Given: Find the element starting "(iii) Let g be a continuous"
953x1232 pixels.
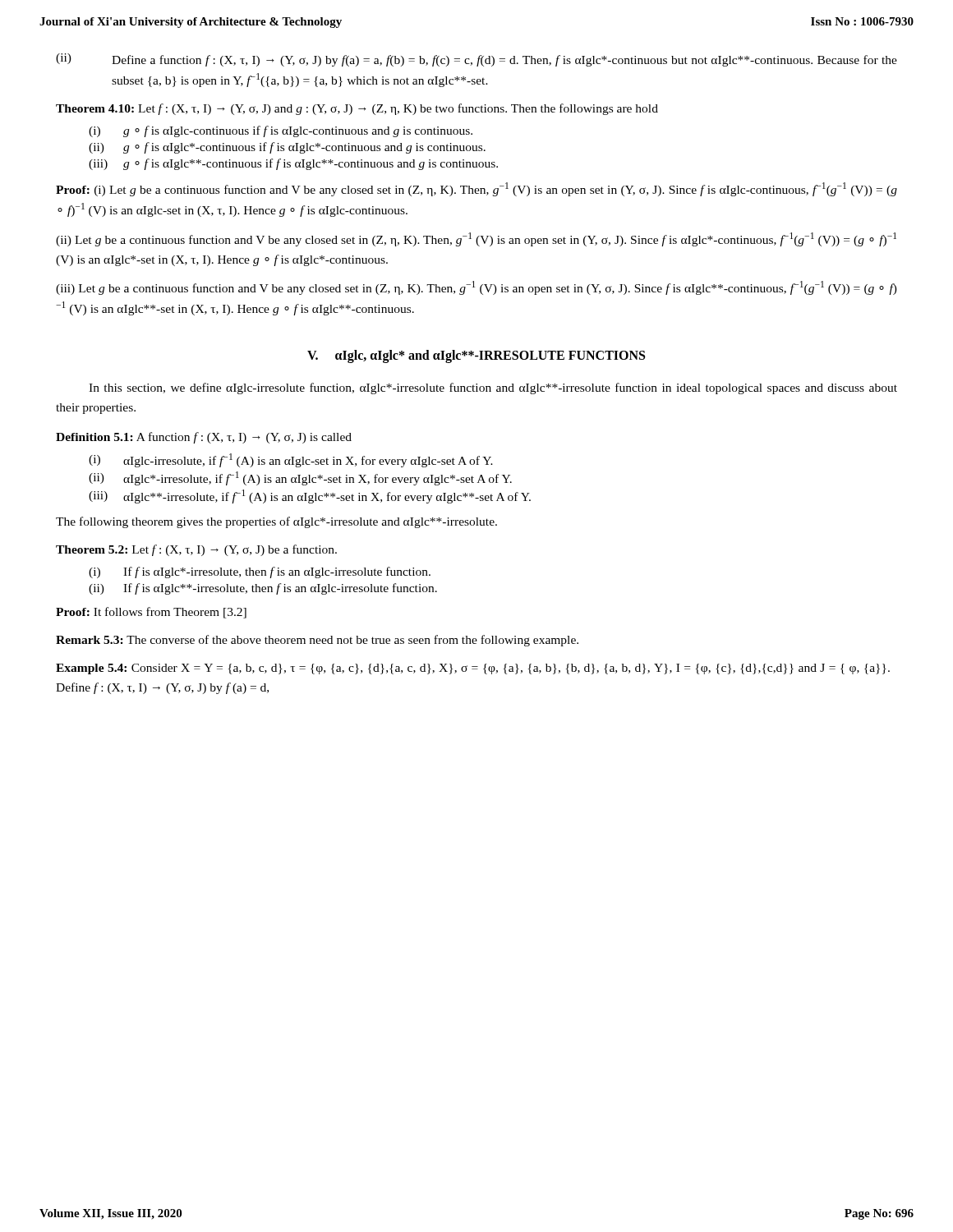Looking at the screenshot, I should pyautogui.click(x=476, y=297).
